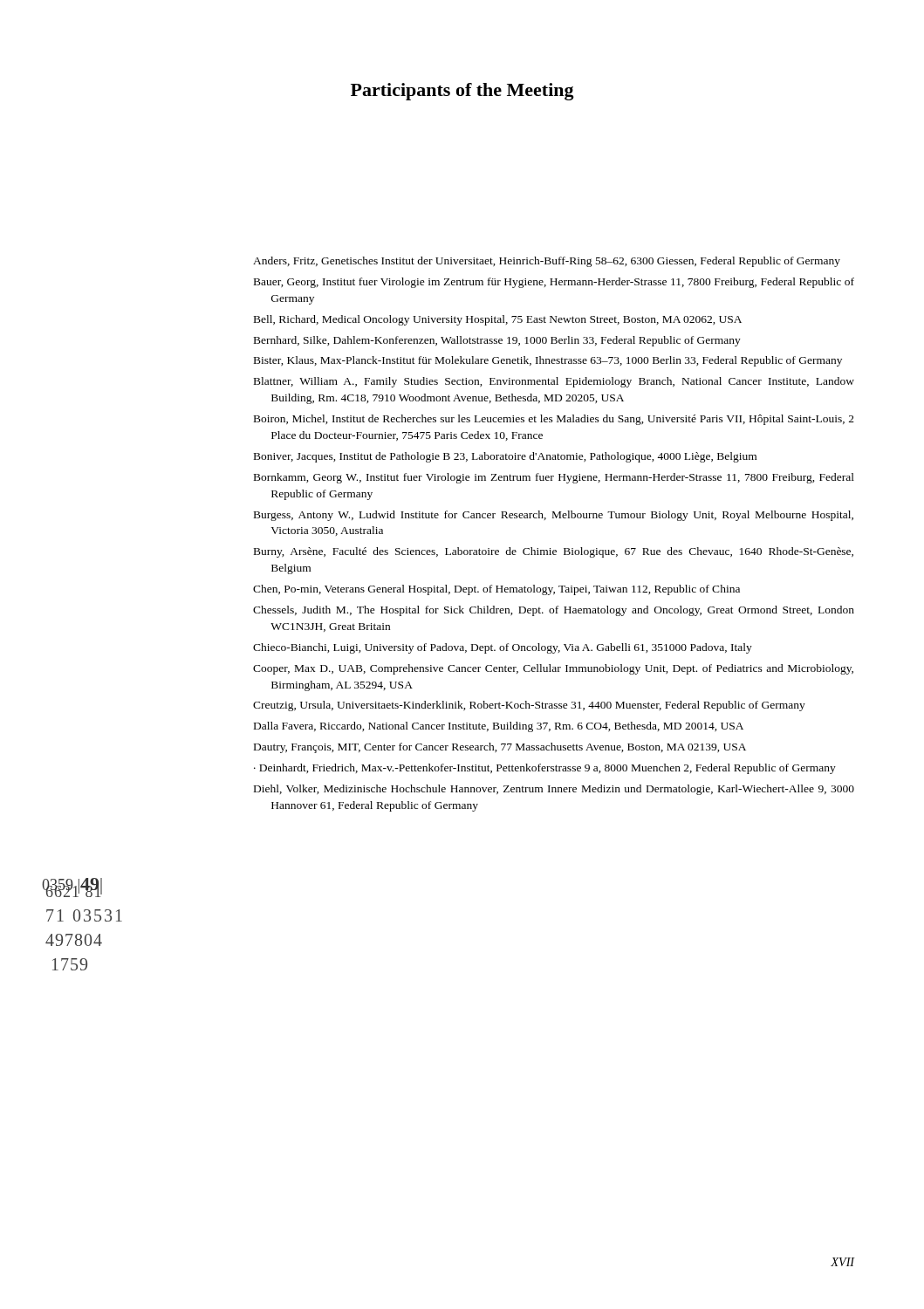
Task: Find the list item that says "Creutzig, Ursula, Universitaets-Kinderklinik, Robert-Koch-Strasse 31, 4400 Muenster,"
Action: pyautogui.click(x=554, y=706)
